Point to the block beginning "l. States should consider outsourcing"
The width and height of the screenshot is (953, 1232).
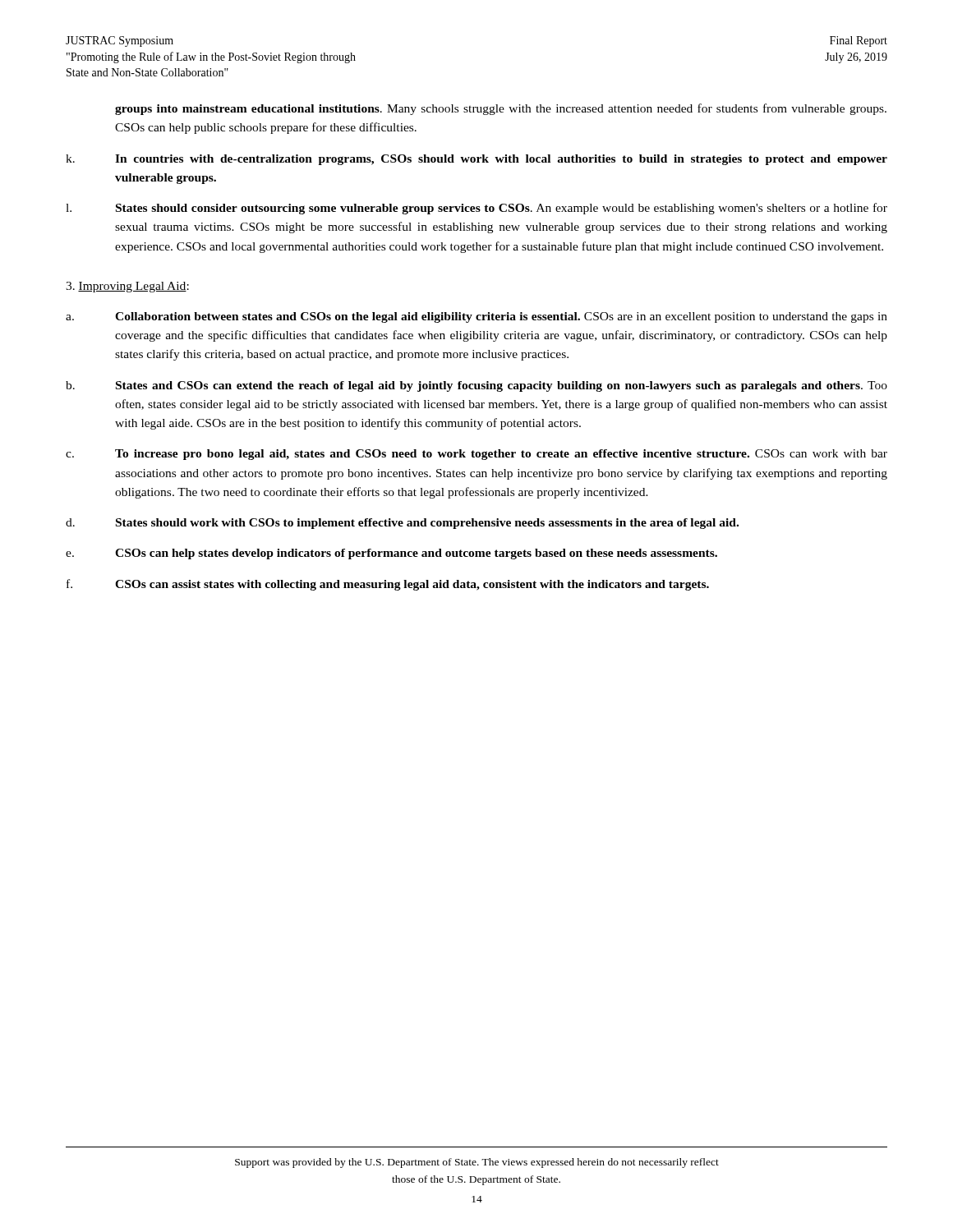(476, 227)
